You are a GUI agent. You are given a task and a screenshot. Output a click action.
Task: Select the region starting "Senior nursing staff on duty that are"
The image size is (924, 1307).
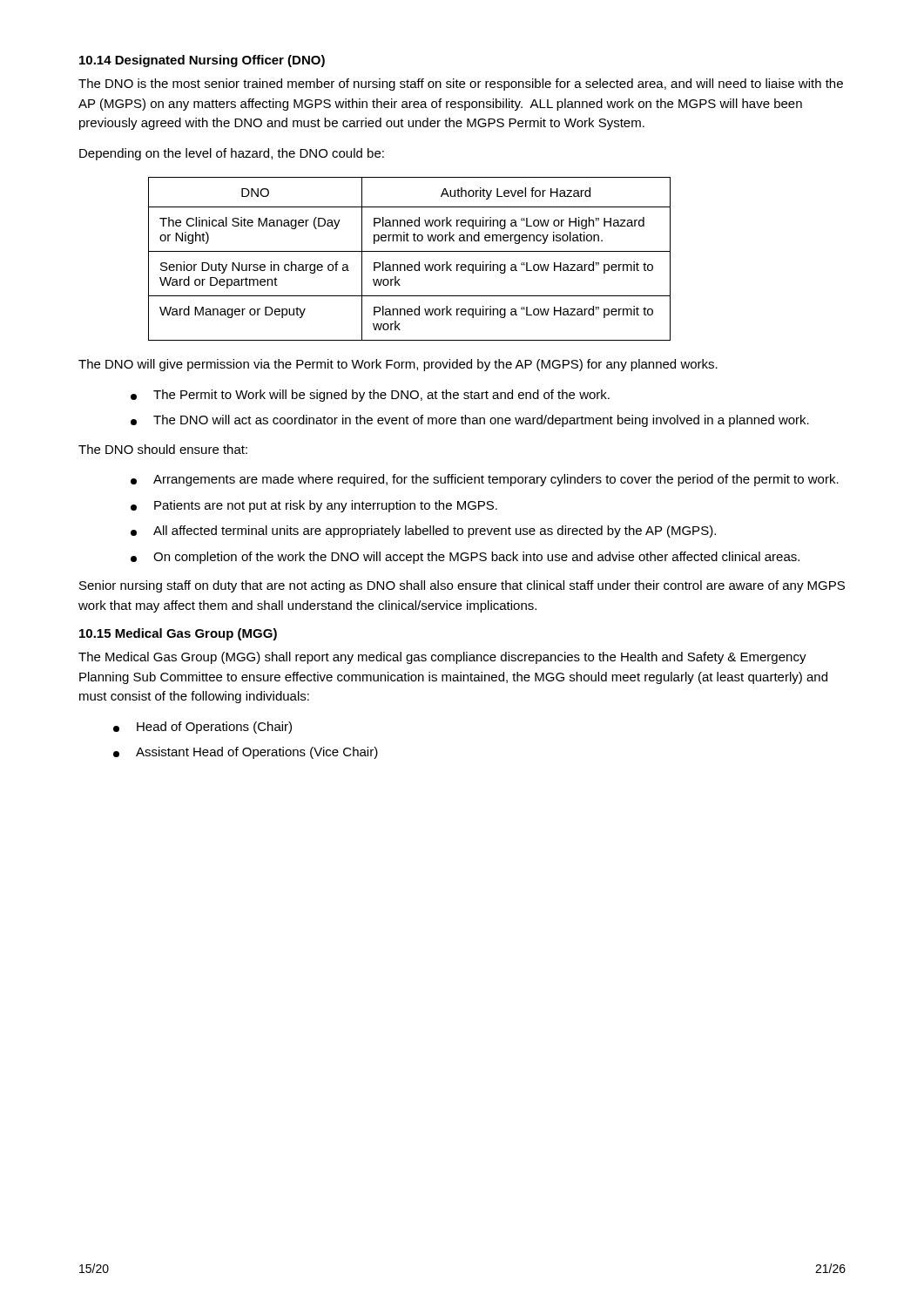point(462,595)
